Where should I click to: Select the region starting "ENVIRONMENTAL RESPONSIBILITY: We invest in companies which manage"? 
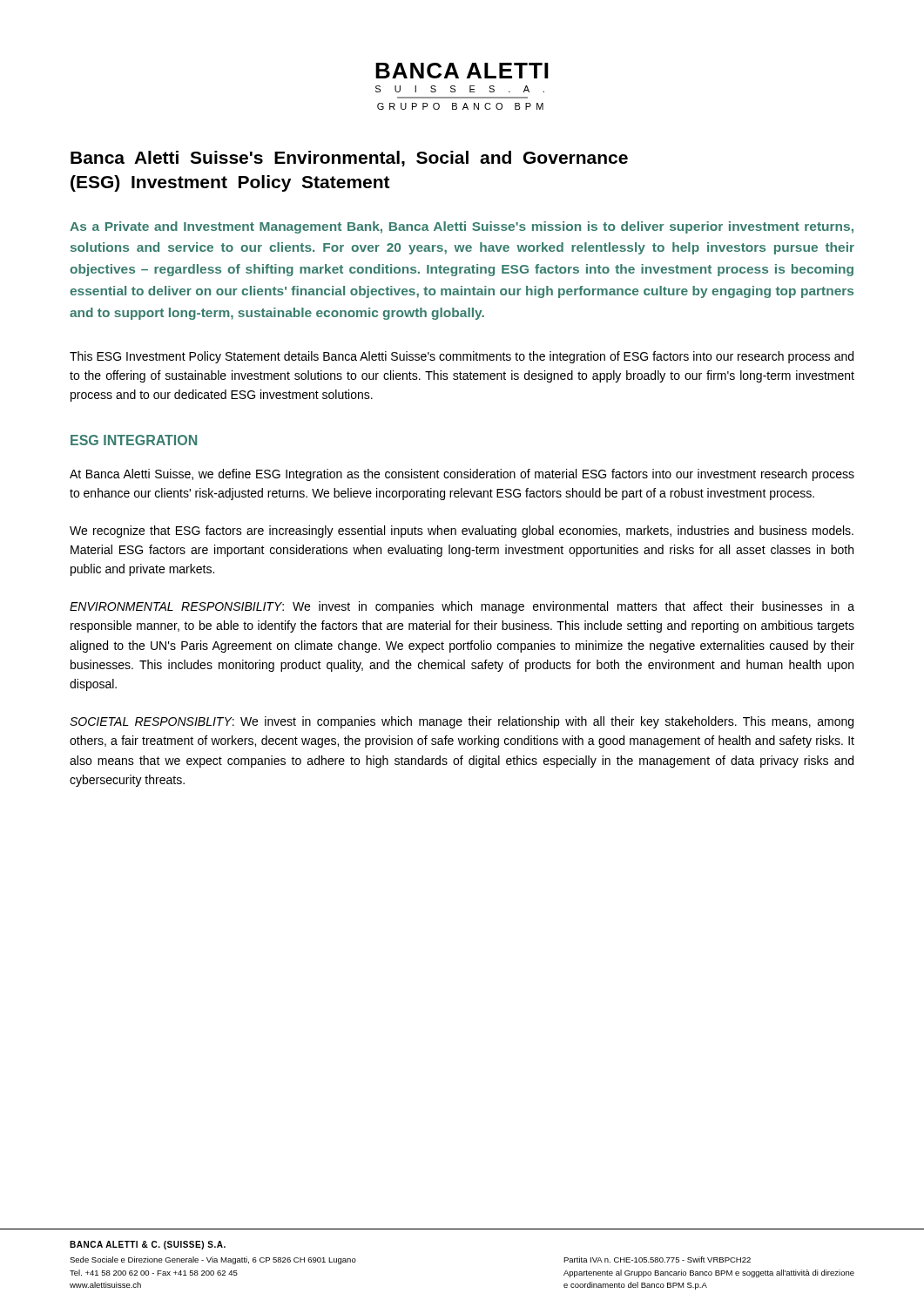tap(462, 645)
